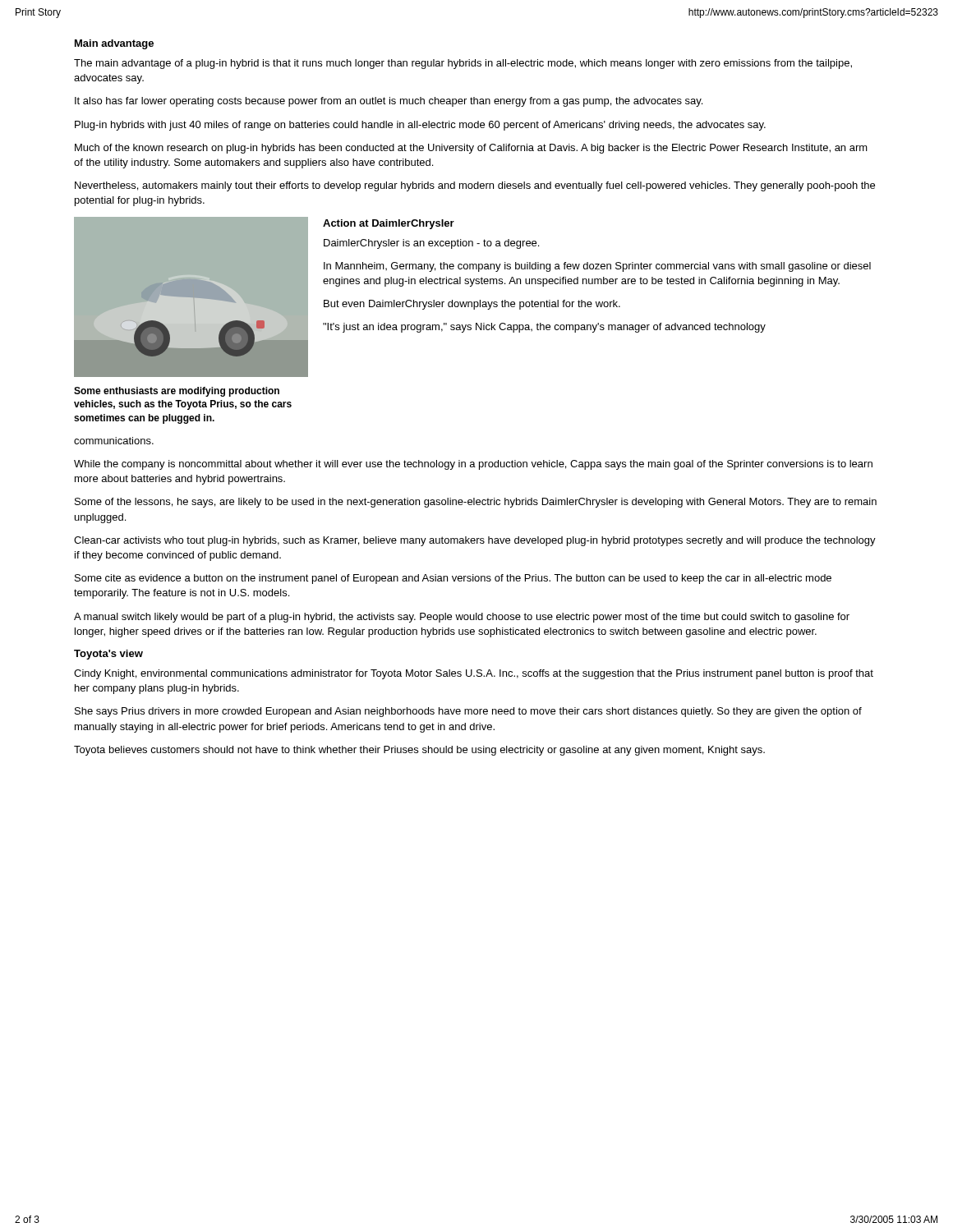Viewport: 953px width, 1232px height.
Task: Find the block starting "Clean-car activists who tout"
Action: [x=475, y=547]
